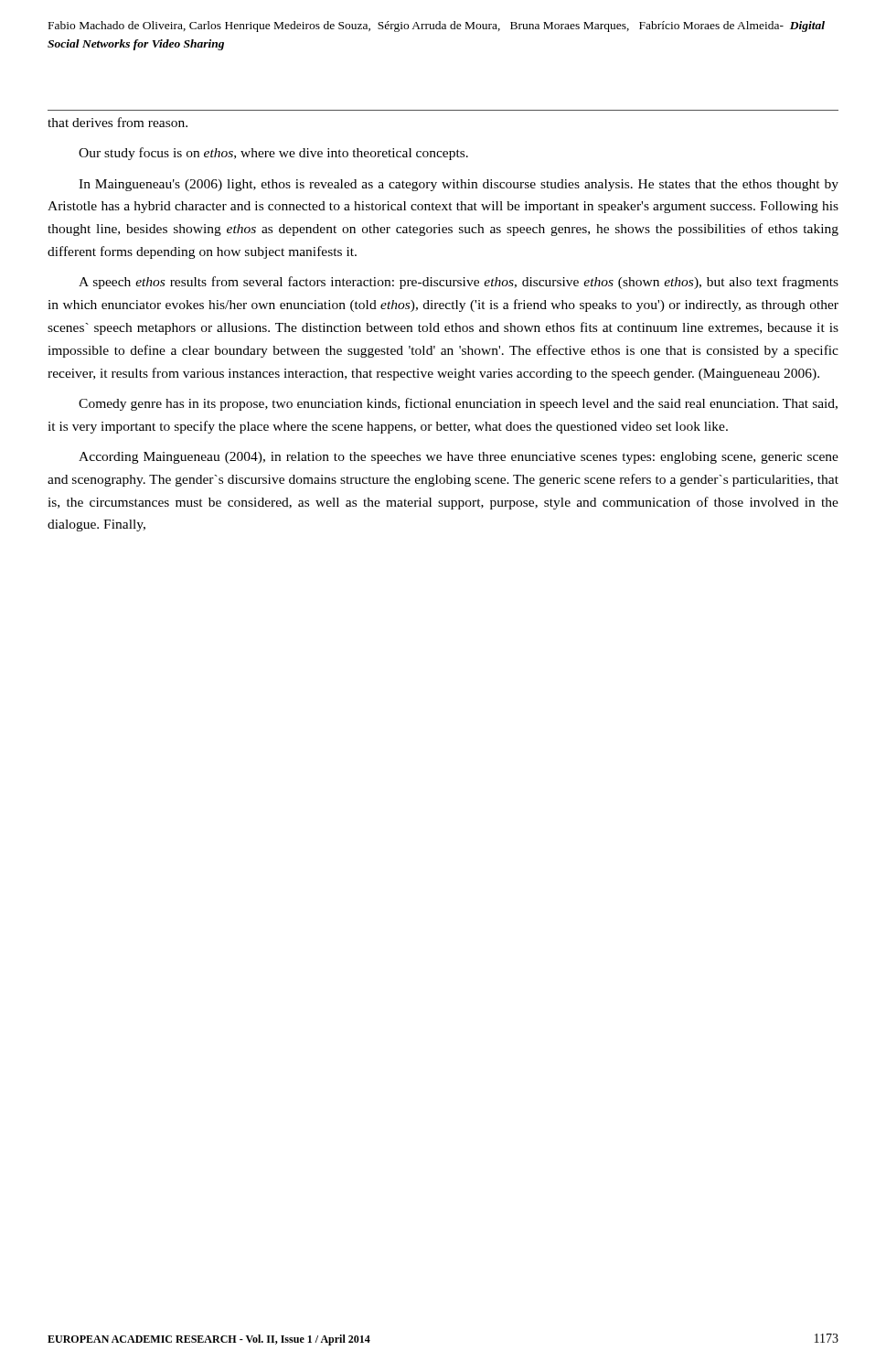Where is the passage that starts "A speech ethos results from several factors interaction:"?
Viewport: 886px width, 1372px height.
[x=443, y=328]
